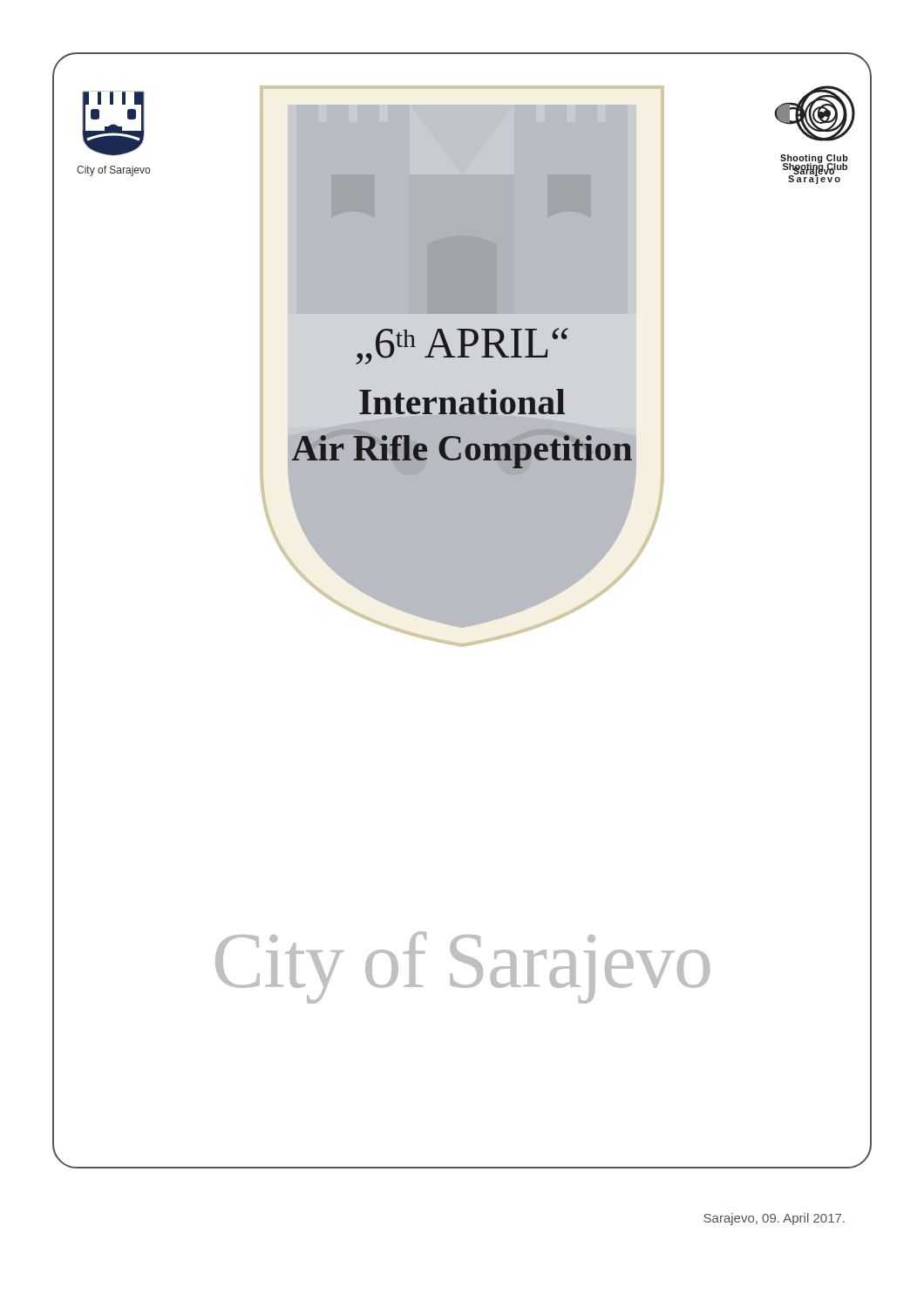Select the illustration

pos(462,366)
